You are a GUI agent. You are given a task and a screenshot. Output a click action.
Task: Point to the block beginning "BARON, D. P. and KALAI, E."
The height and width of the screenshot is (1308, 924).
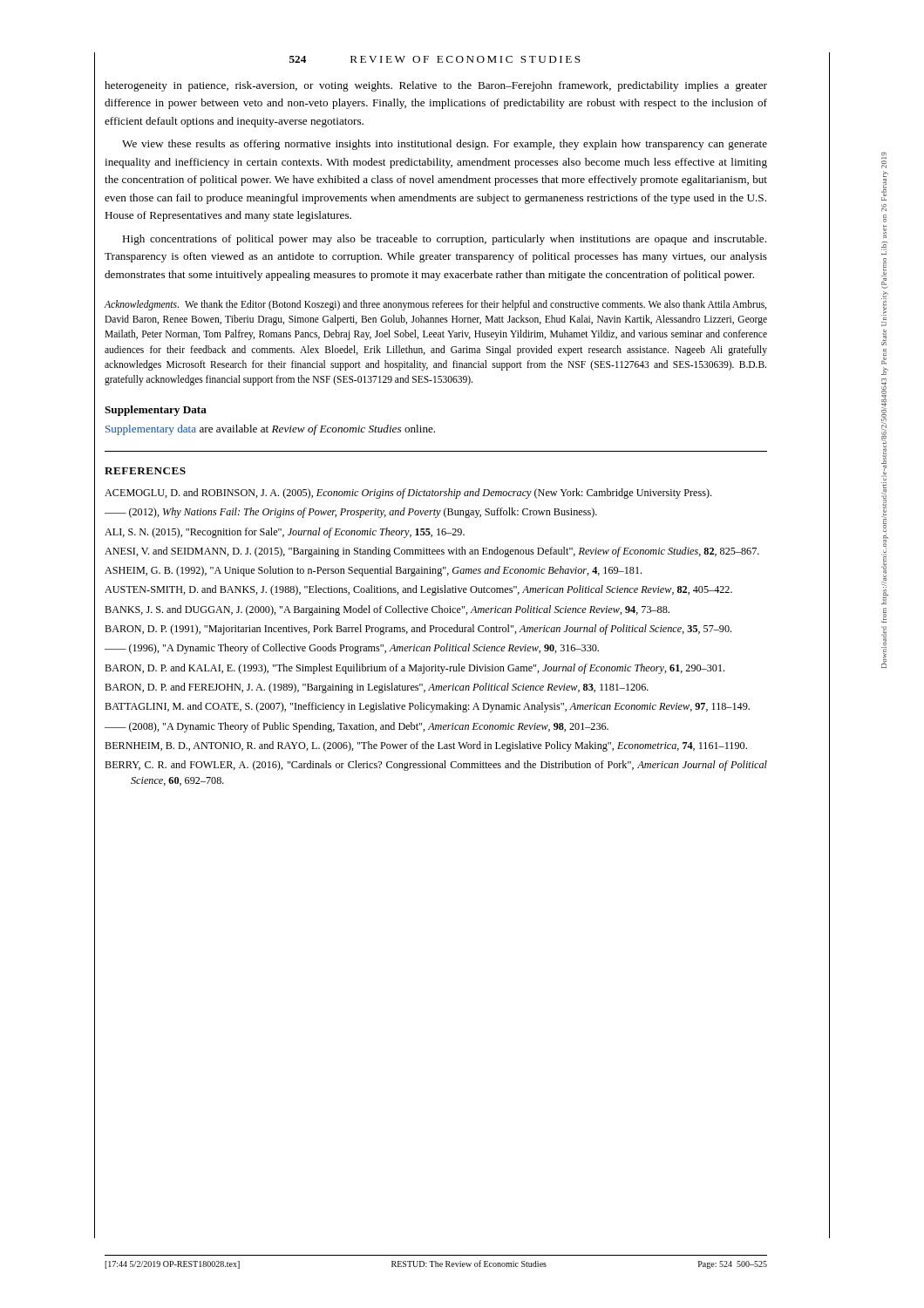point(415,668)
